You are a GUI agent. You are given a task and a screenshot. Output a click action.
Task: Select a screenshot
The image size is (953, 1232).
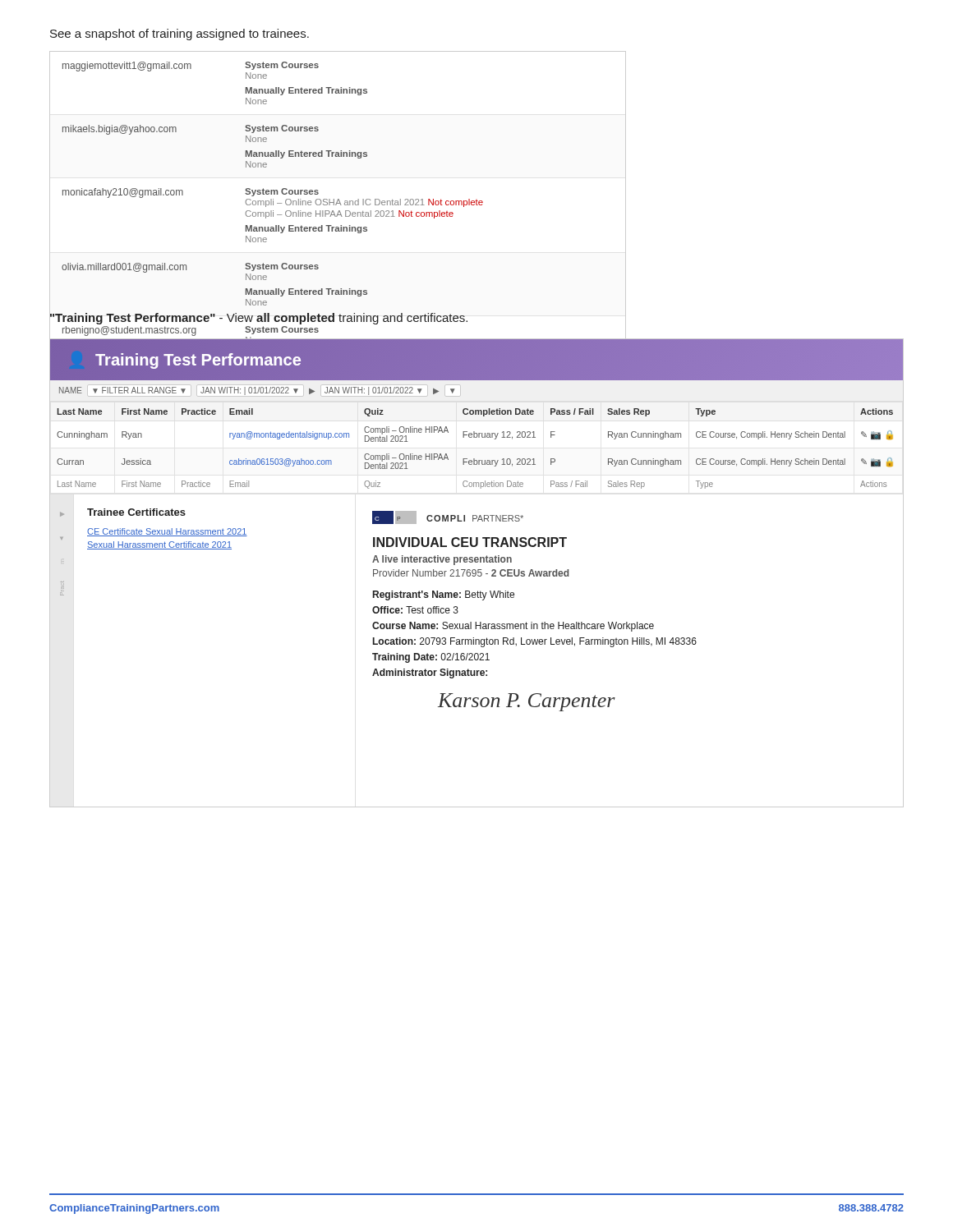pos(476,573)
